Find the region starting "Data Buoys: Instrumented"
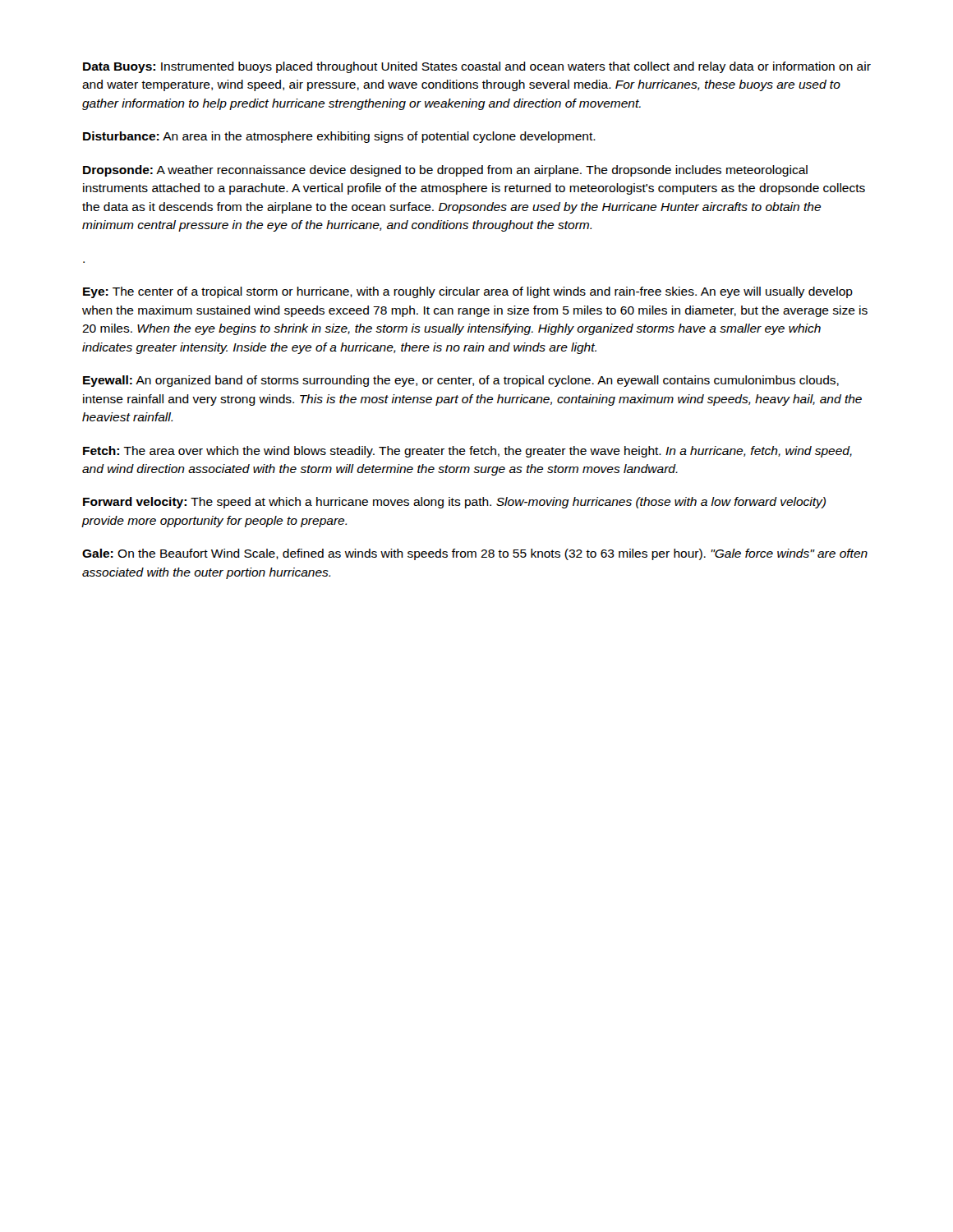 (476, 85)
